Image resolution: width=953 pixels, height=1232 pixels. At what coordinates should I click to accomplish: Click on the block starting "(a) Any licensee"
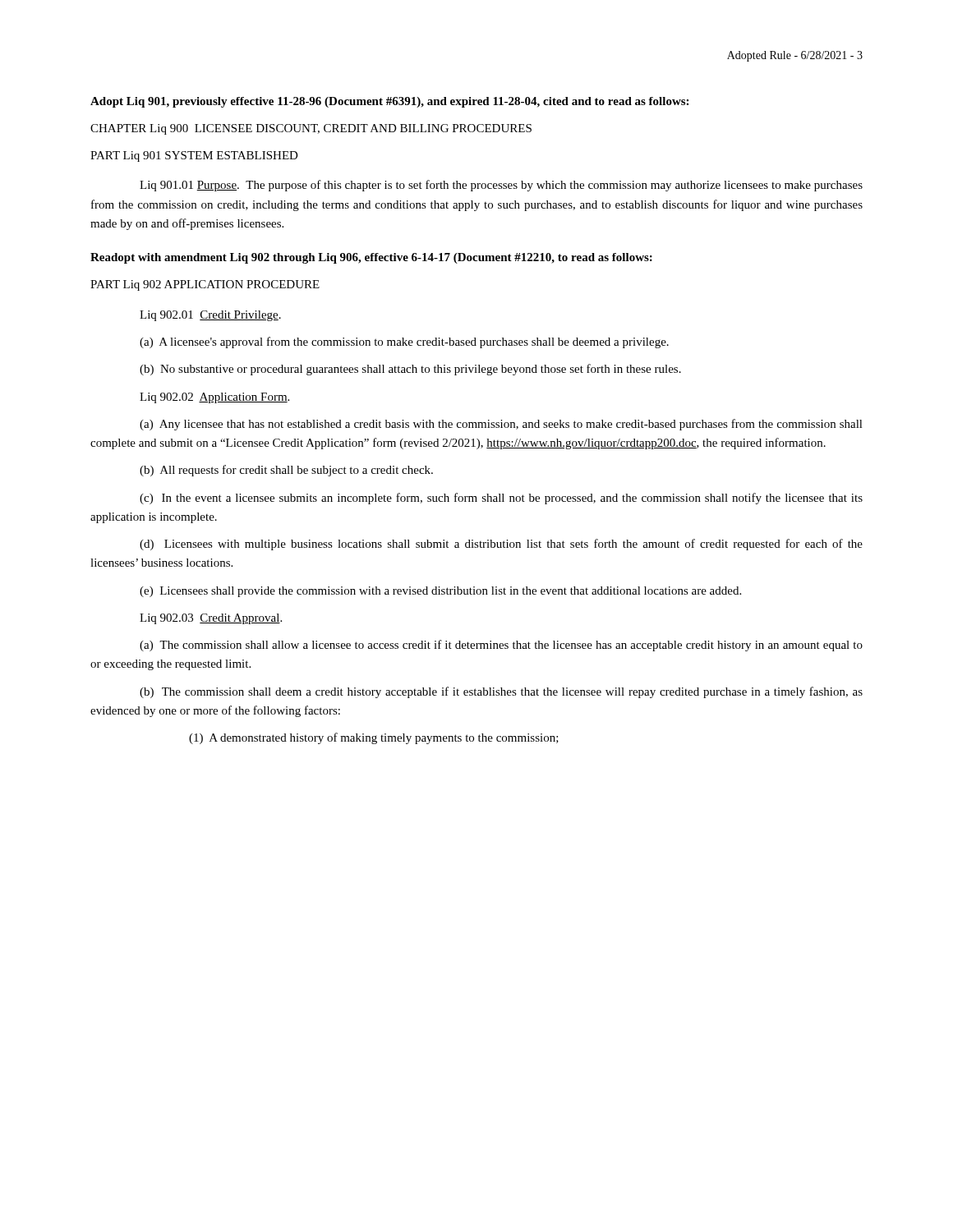(476, 433)
